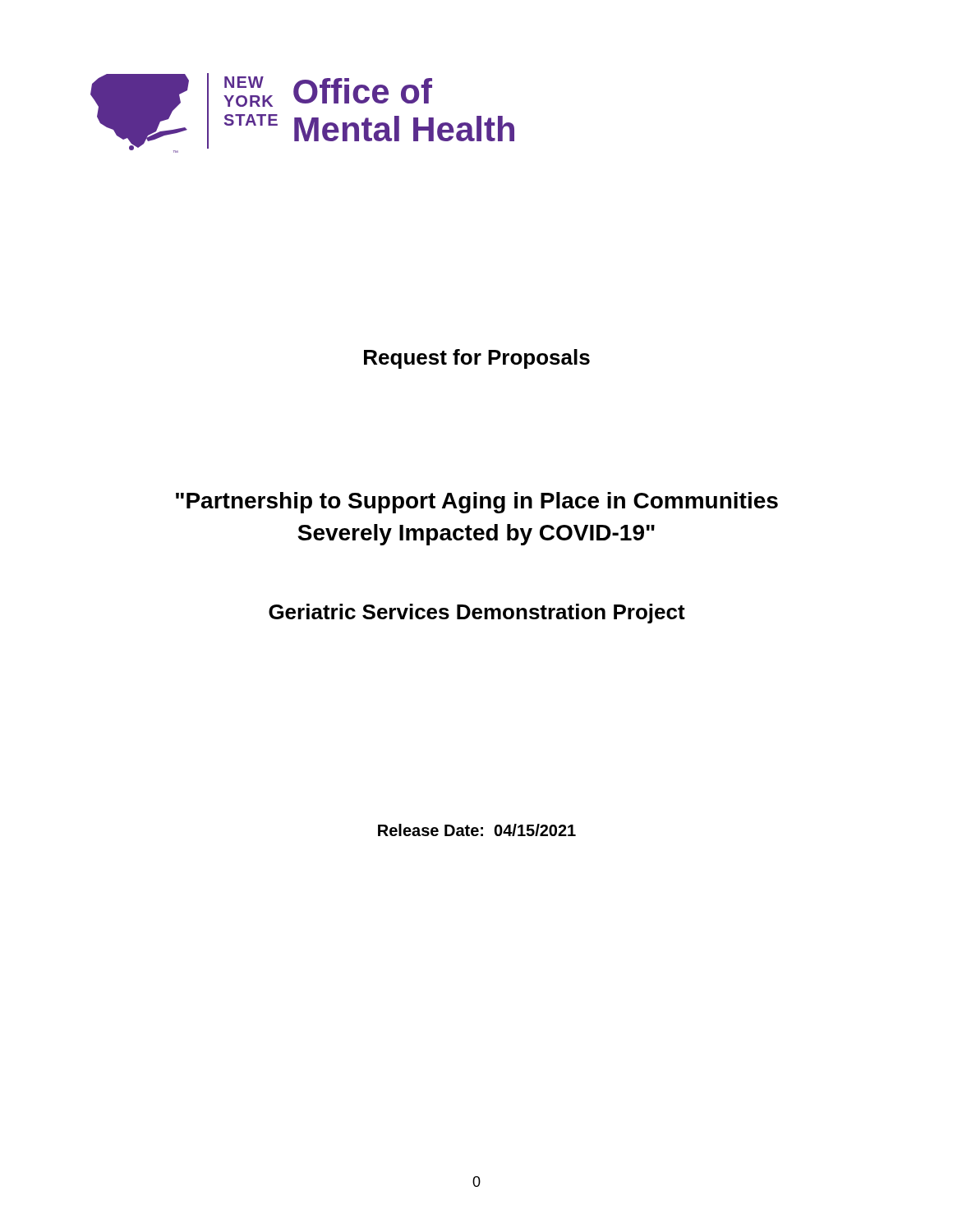Point to the text block starting "Geriatric Services Demonstration Project"
The width and height of the screenshot is (953, 1232).
coord(476,612)
